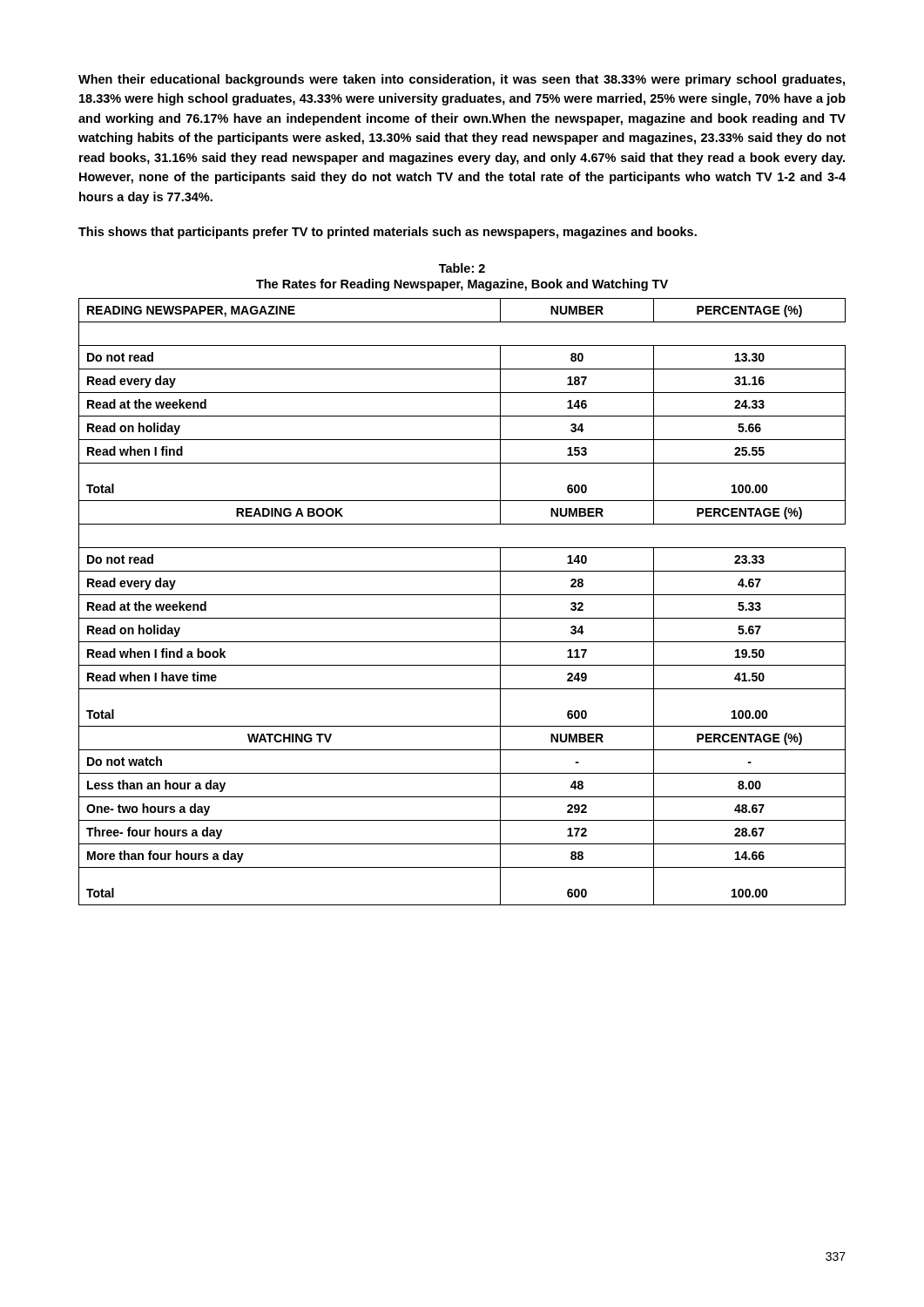Locate a table
924x1307 pixels.
[462, 601]
